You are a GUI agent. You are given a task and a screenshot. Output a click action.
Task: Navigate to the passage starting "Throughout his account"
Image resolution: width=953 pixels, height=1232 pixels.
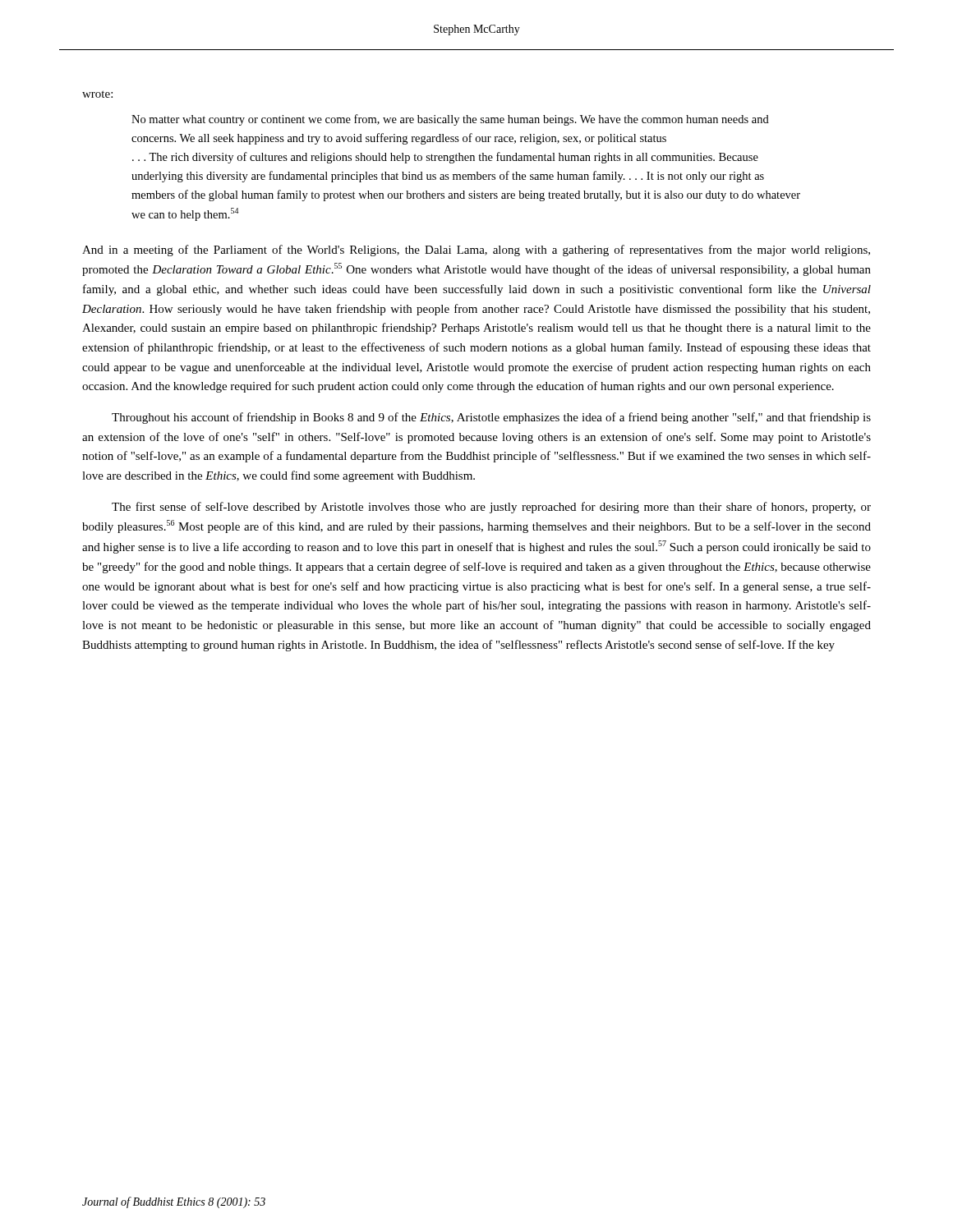(x=476, y=446)
